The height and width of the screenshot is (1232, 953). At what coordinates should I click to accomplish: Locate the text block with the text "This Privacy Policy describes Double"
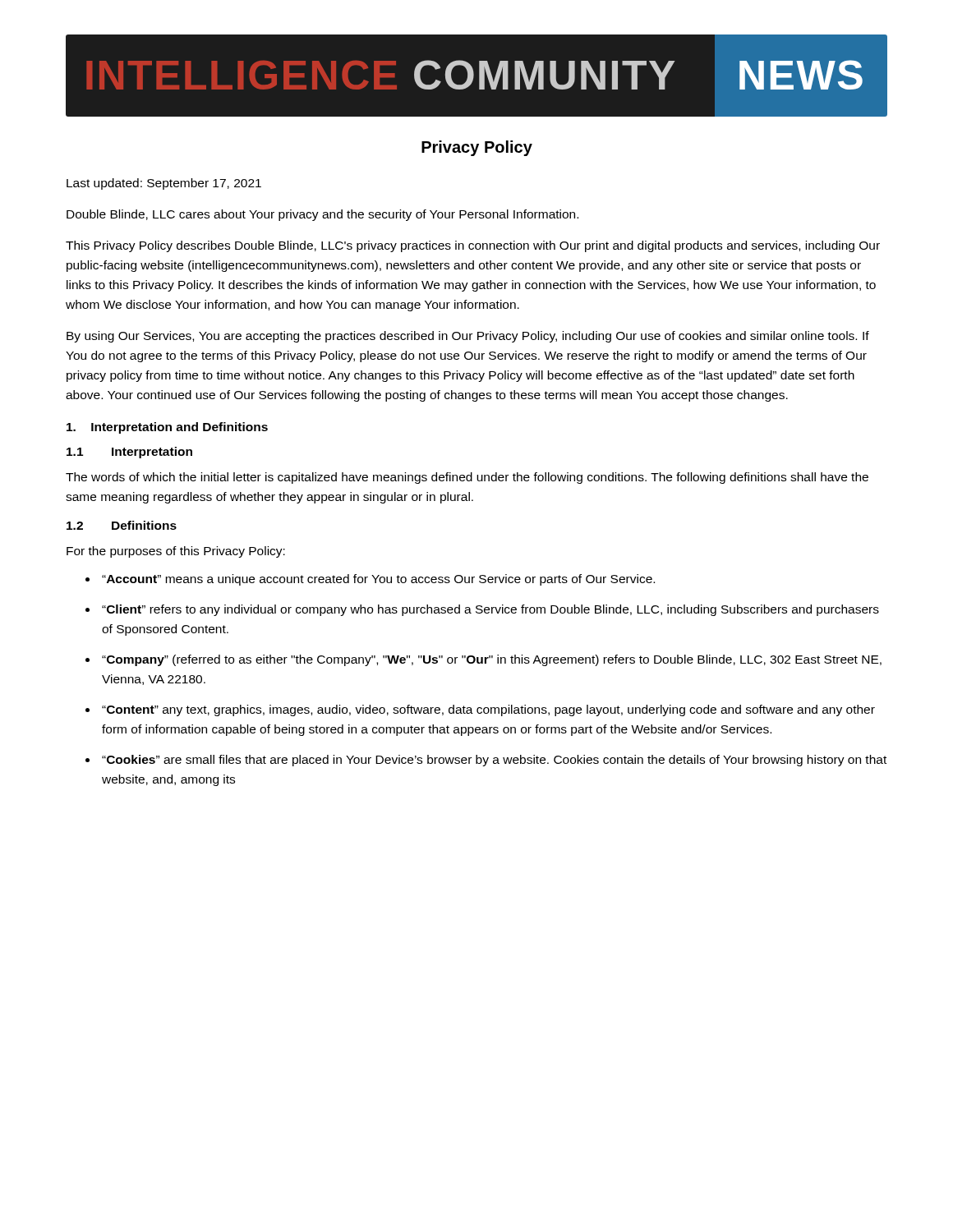coord(473,275)
